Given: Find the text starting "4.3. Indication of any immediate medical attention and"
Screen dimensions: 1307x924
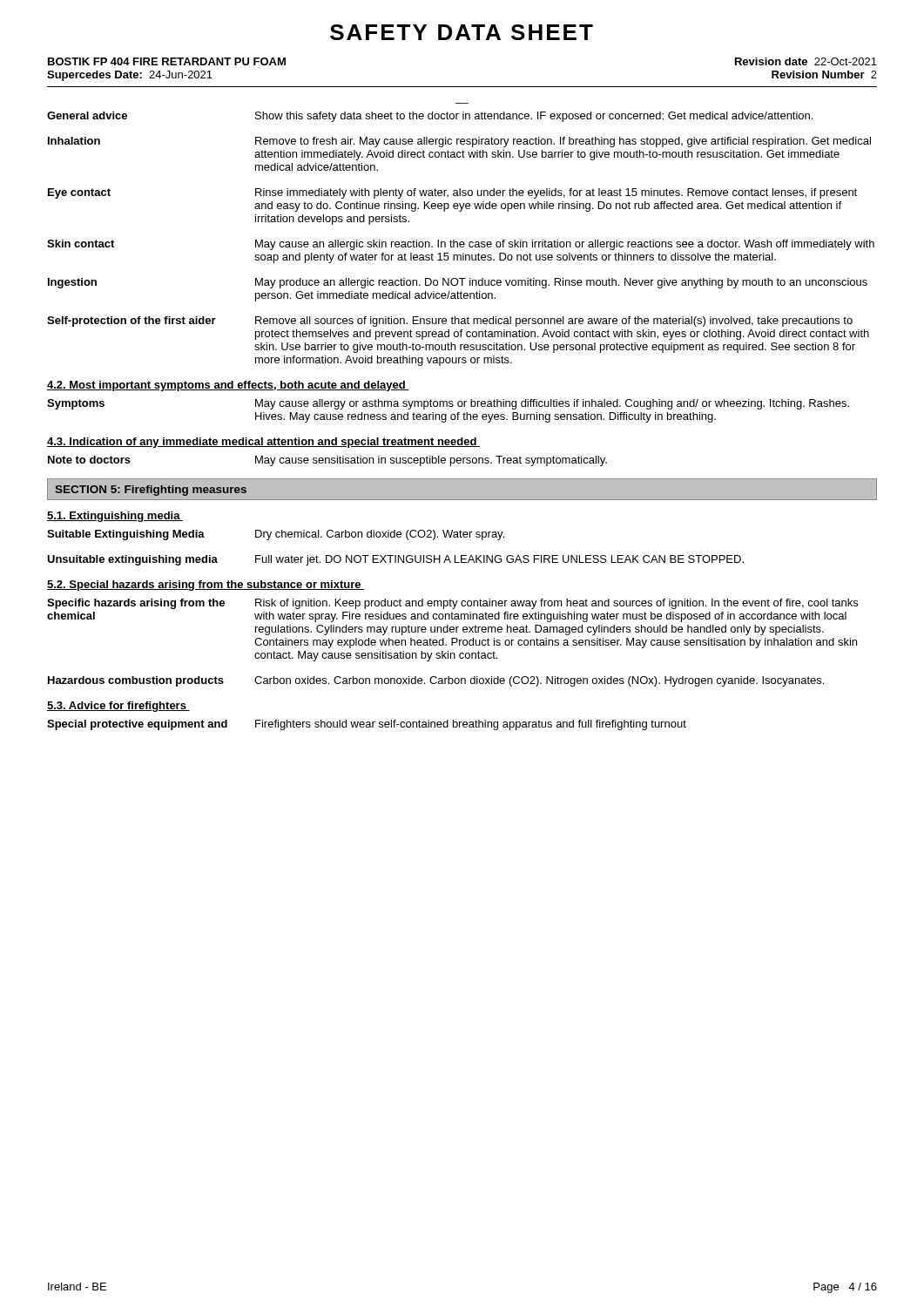Looking at the screenshot, I should [x=263, y=441].
